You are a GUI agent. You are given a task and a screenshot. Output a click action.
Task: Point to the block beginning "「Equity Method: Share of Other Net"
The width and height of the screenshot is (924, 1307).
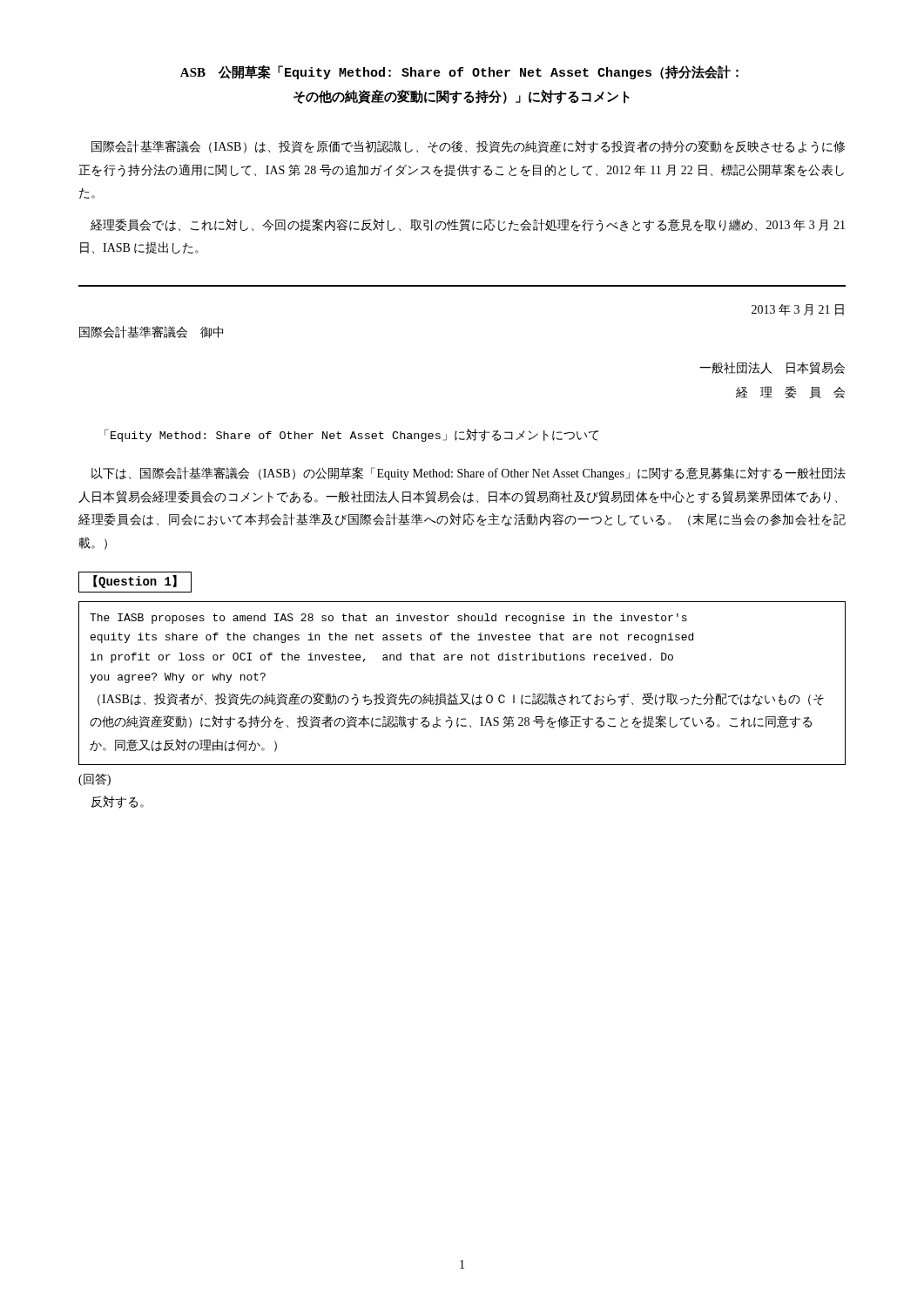[x=349, y=436]
